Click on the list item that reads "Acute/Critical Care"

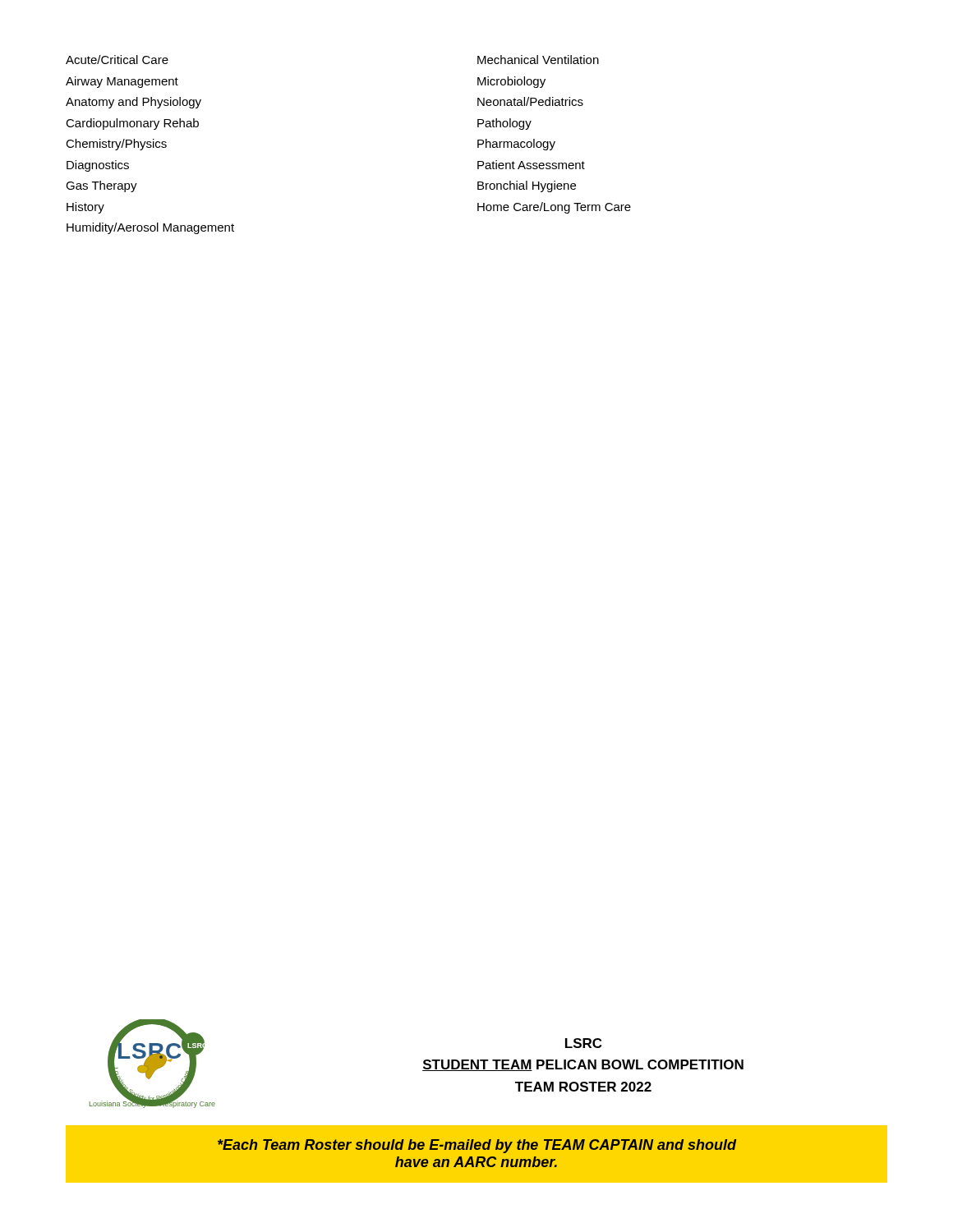tap(117, 60)
